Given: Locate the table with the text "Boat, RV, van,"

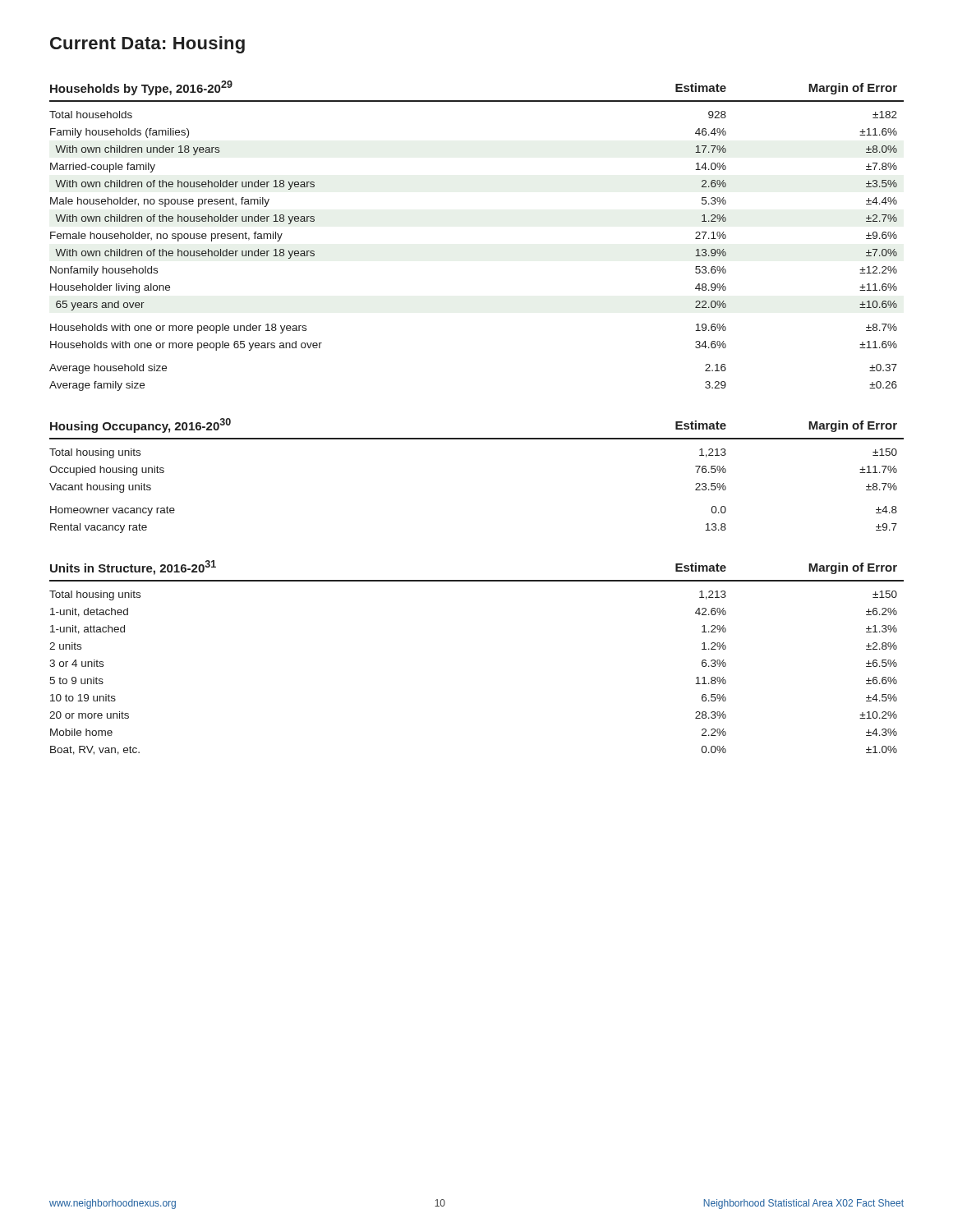Looking at the screenshot, I should (476, 656).
